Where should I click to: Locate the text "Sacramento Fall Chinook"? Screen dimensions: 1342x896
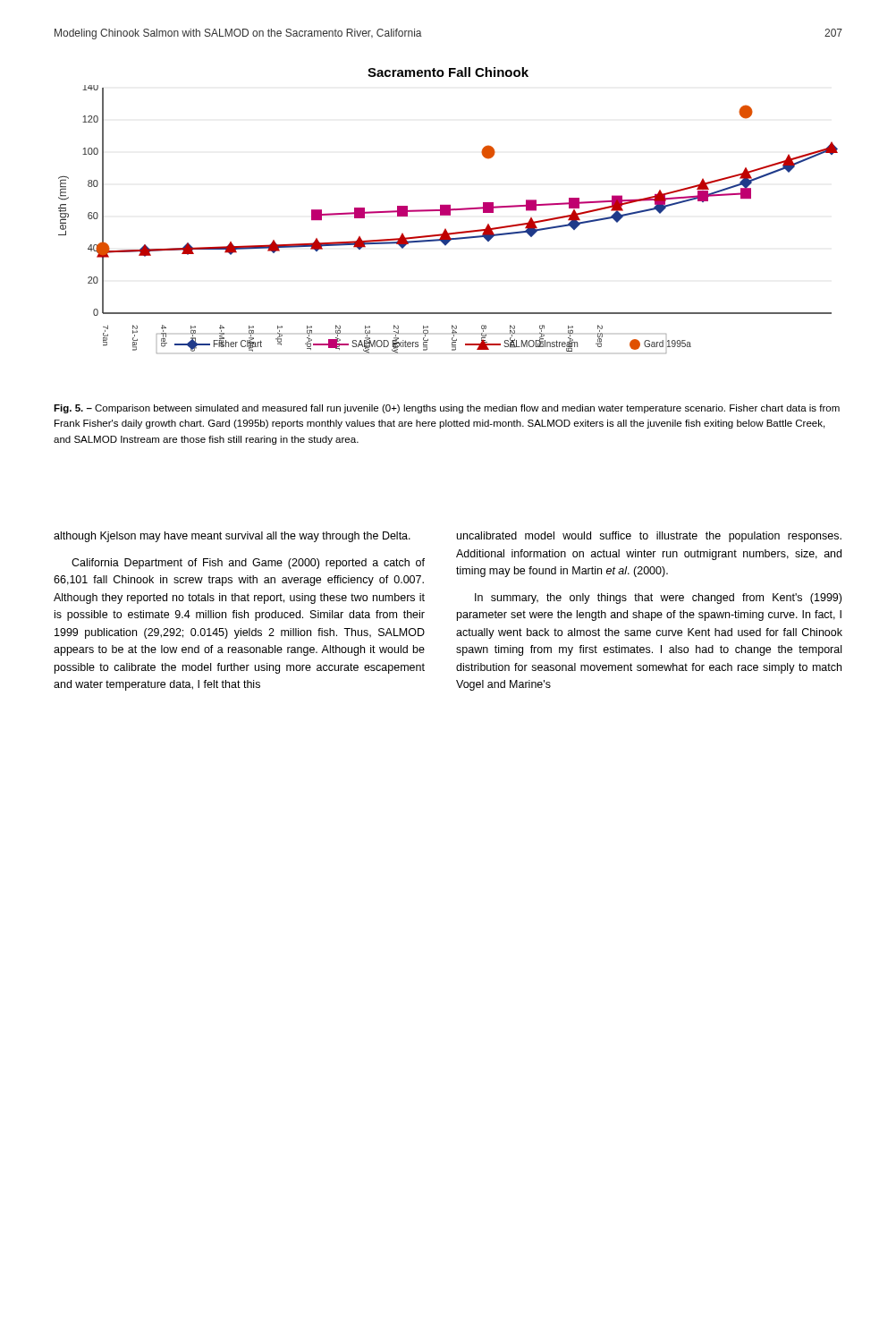[x=448, y=72]
